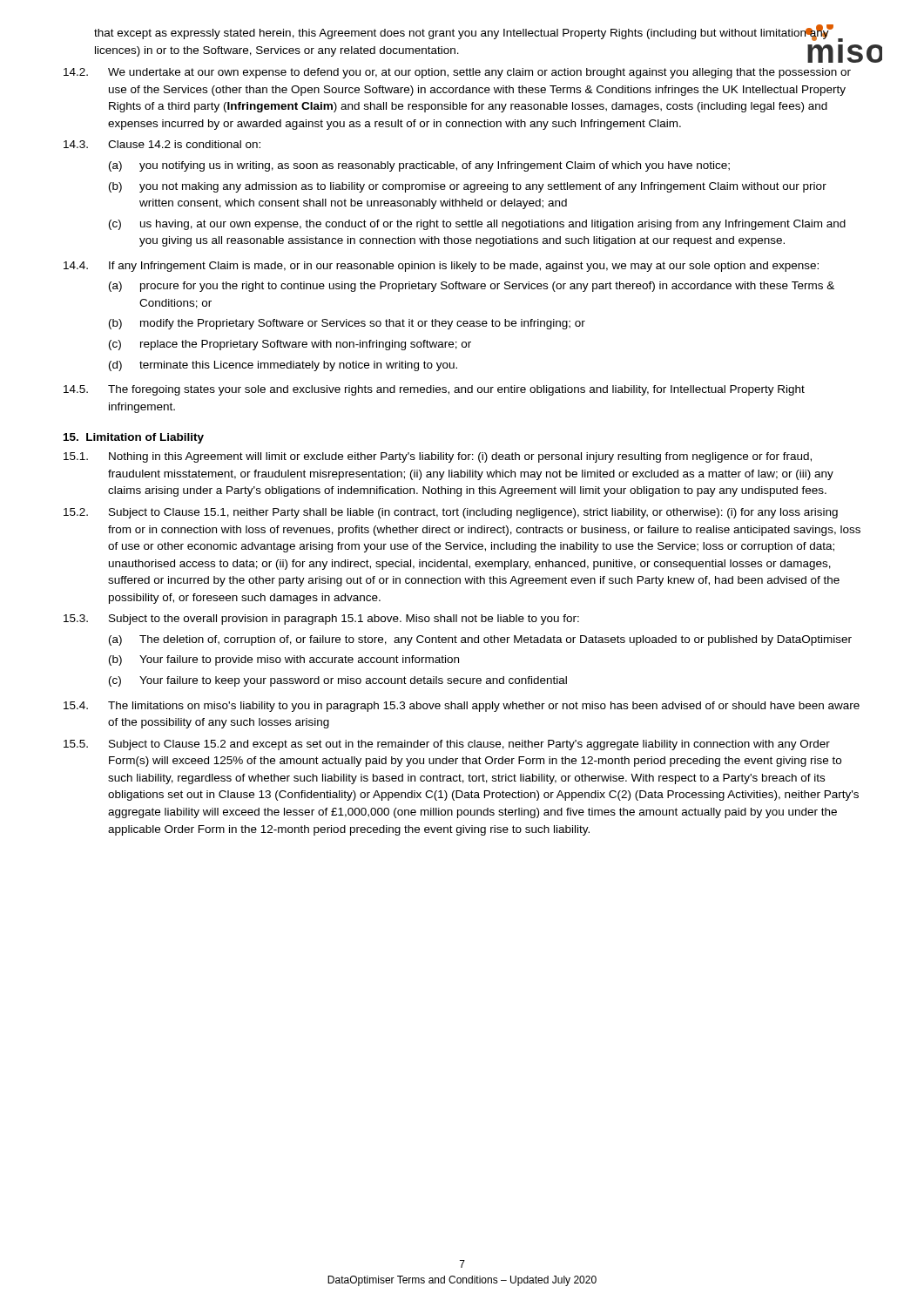Click on the passage starting "(a)The deletion of, corruption of,"
Viewport: 924px width, 1307px height.
click(480, 639)
